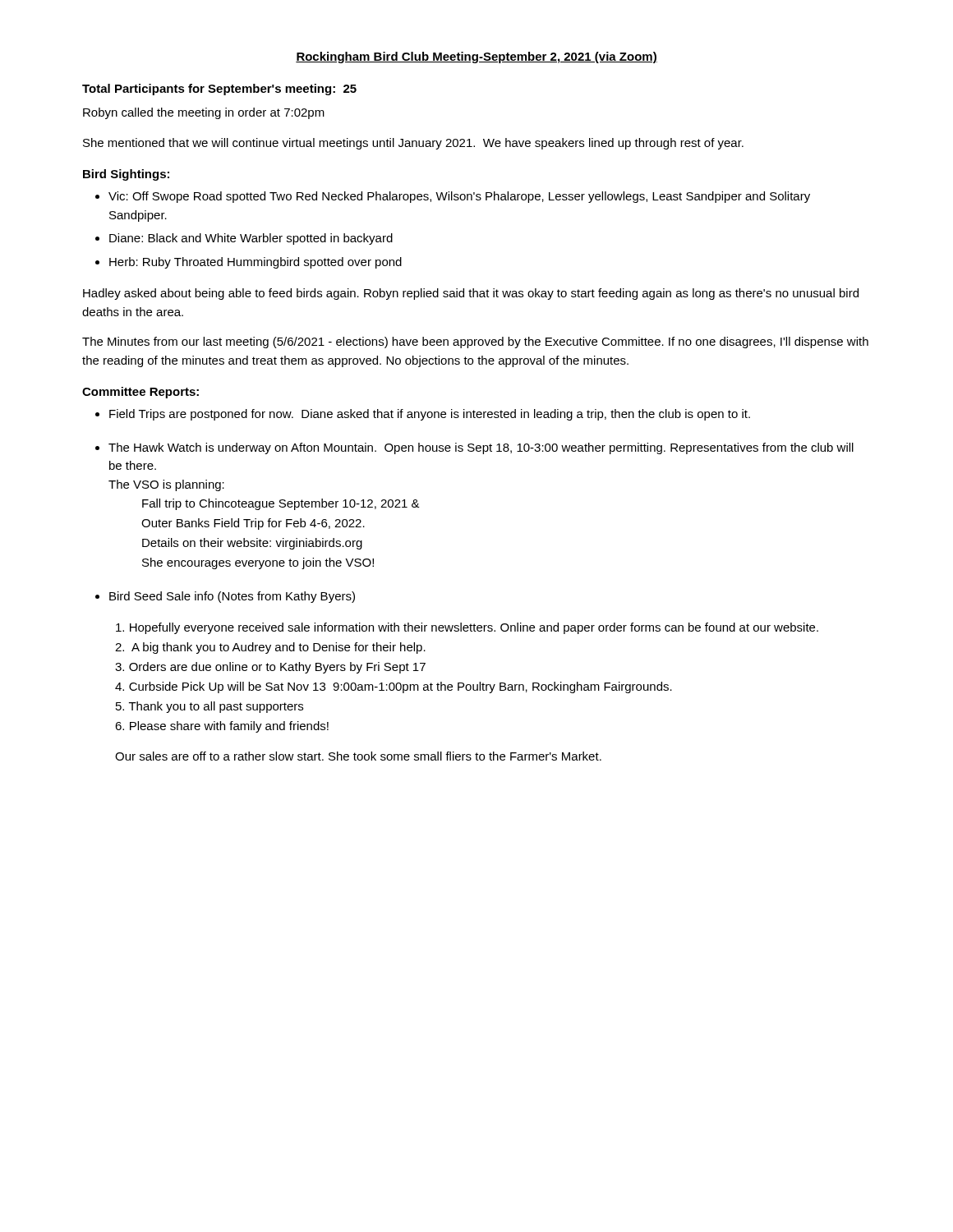
Task: Find the element starting "Robyn called the meeting in order at 7:02pm"
Action: tap(203, 112)
